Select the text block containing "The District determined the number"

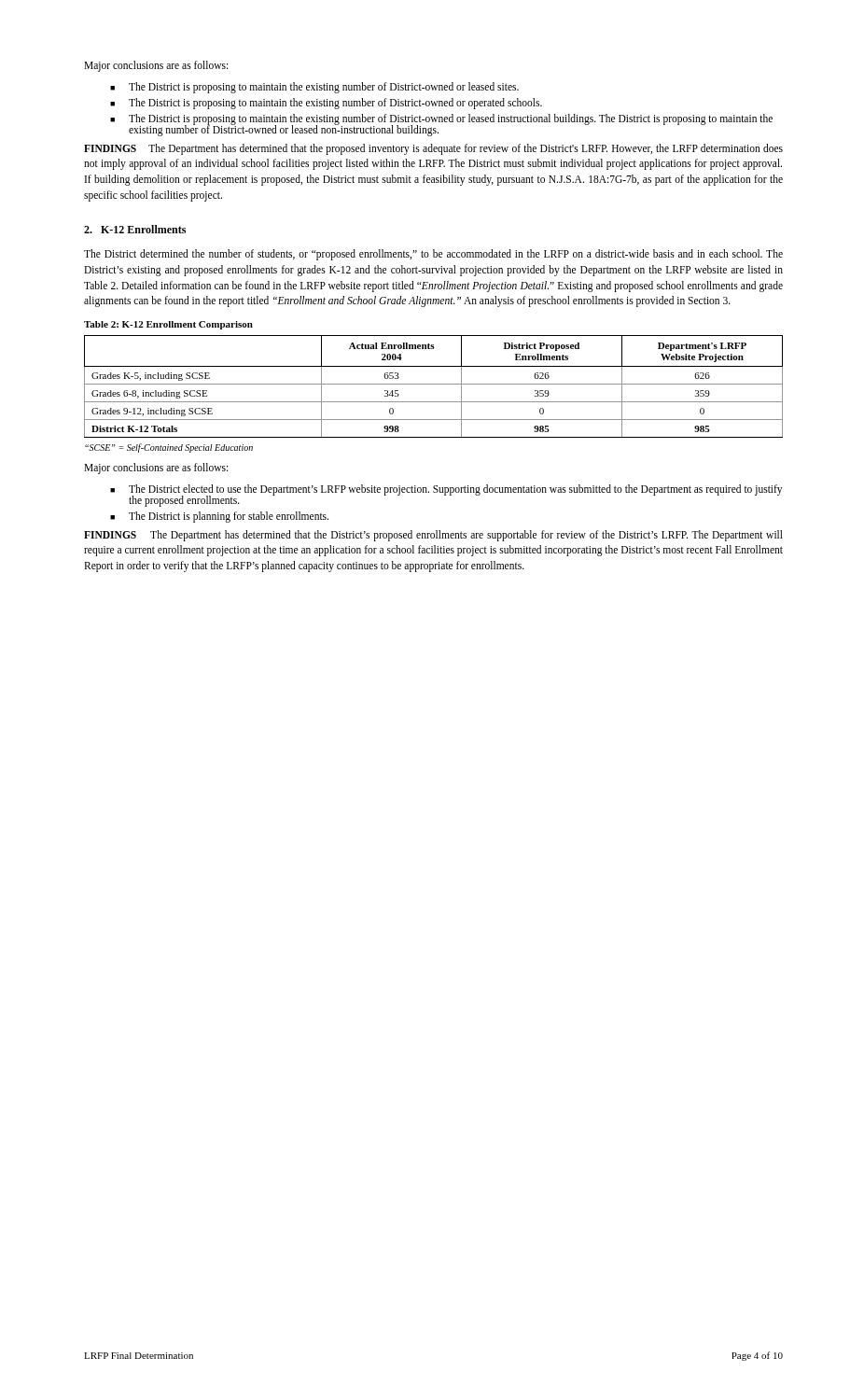pyautogui.click(x=433, y=278)
